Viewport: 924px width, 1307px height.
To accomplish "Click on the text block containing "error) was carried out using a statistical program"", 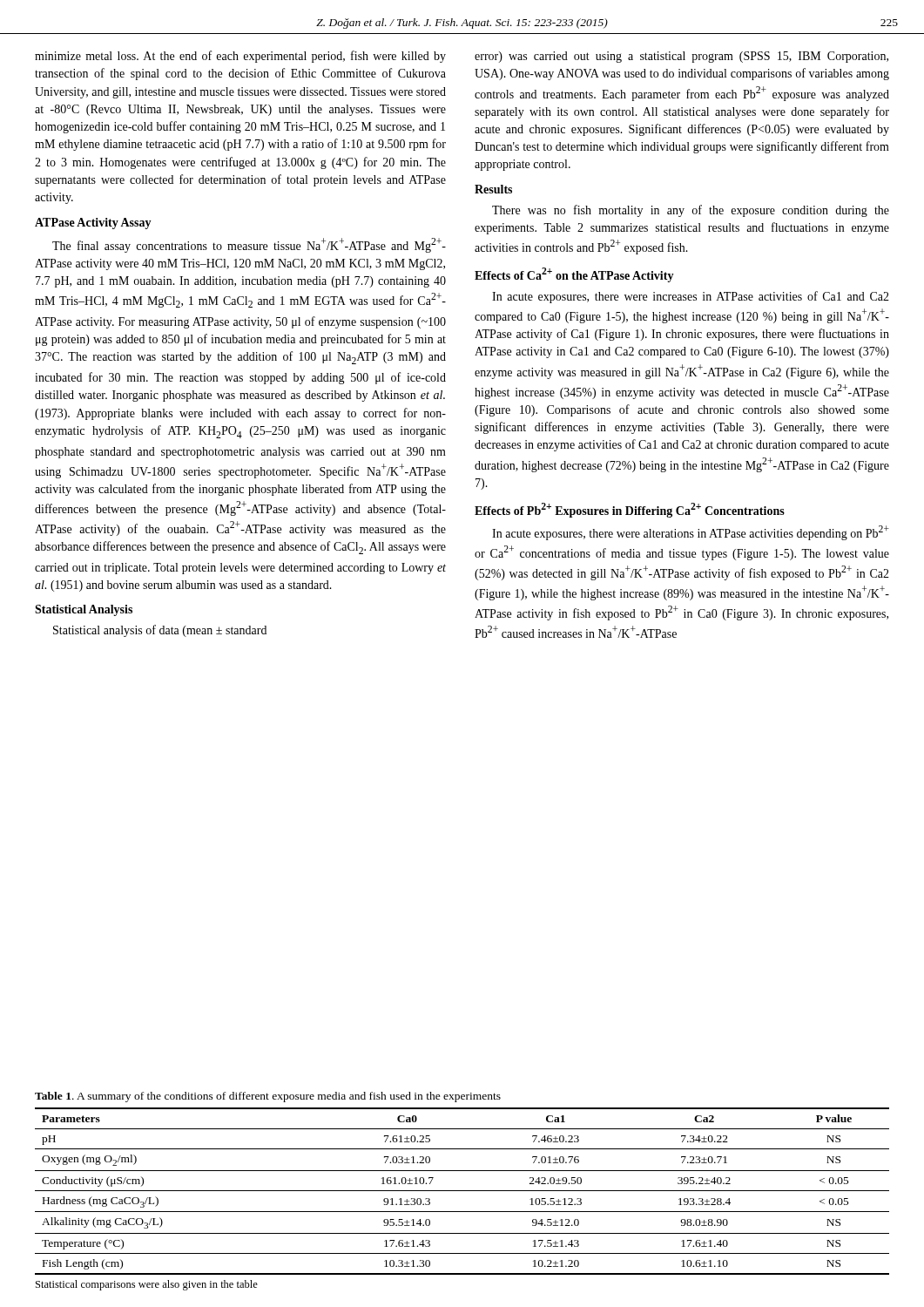I will click(682, 111).
